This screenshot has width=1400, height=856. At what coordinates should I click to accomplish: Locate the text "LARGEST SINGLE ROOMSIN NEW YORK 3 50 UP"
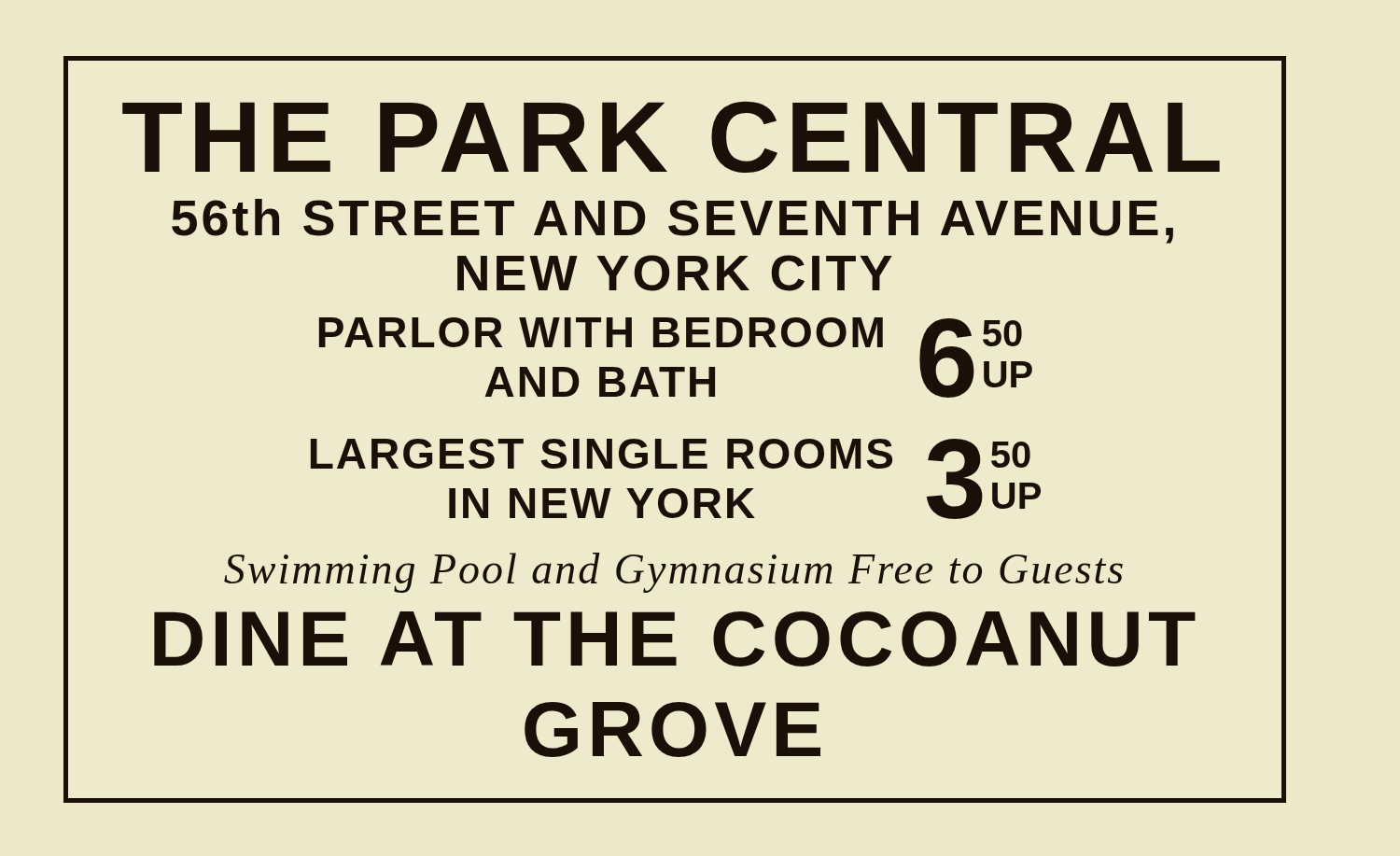pyautogui.click(x=675, y=482)
